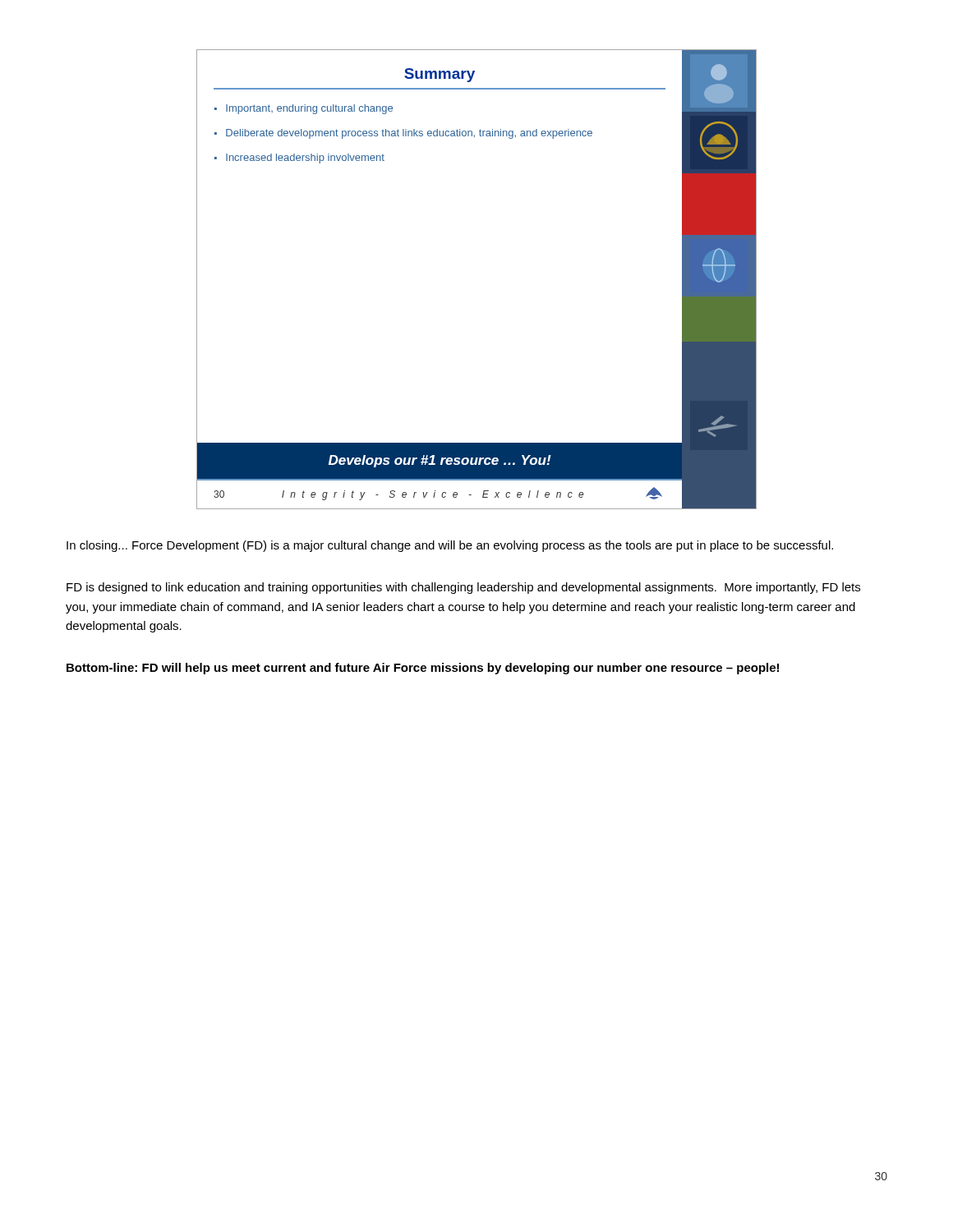
Task: Locate the infographic
Action: [476, 279]
